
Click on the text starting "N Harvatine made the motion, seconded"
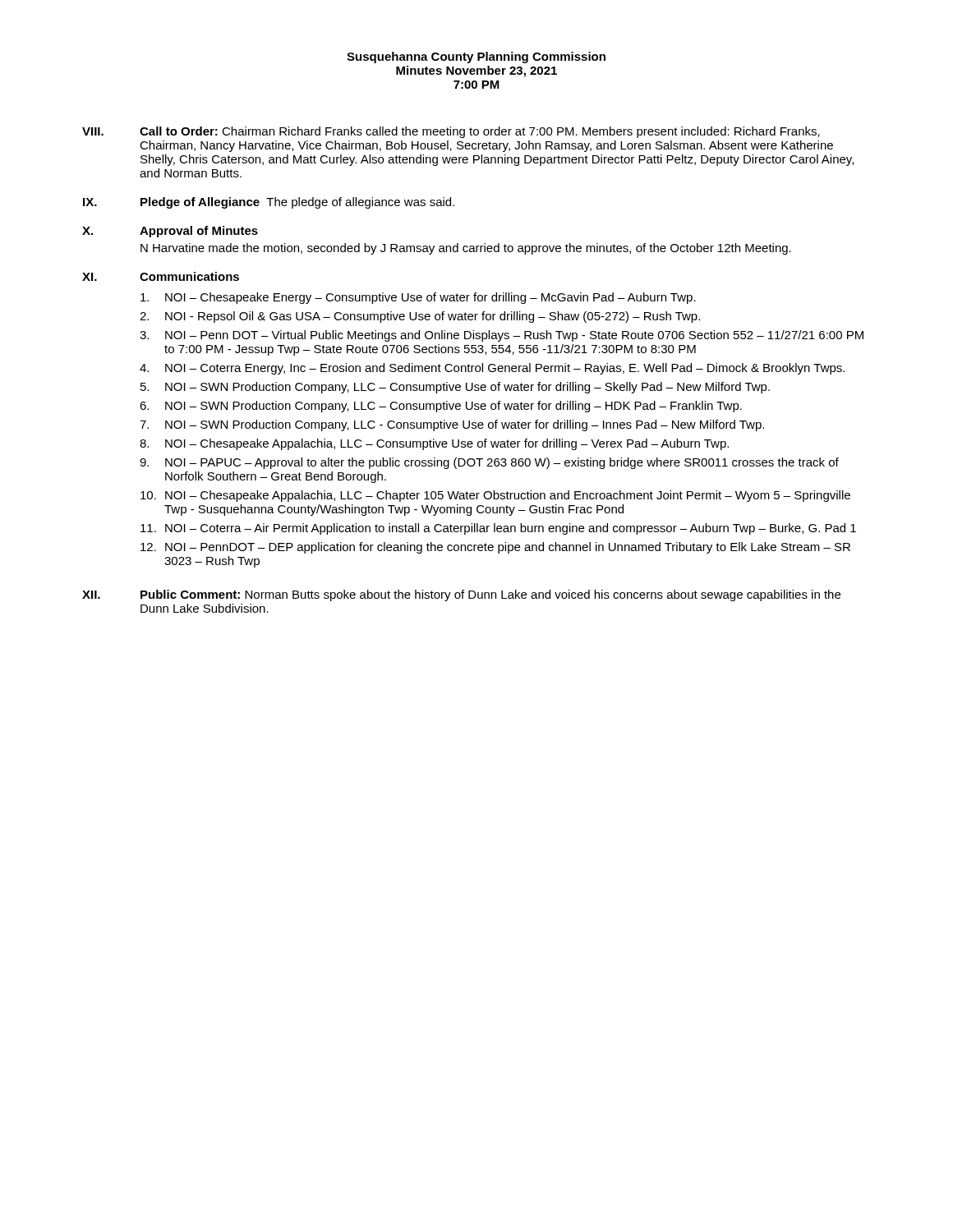click(466, 248)
